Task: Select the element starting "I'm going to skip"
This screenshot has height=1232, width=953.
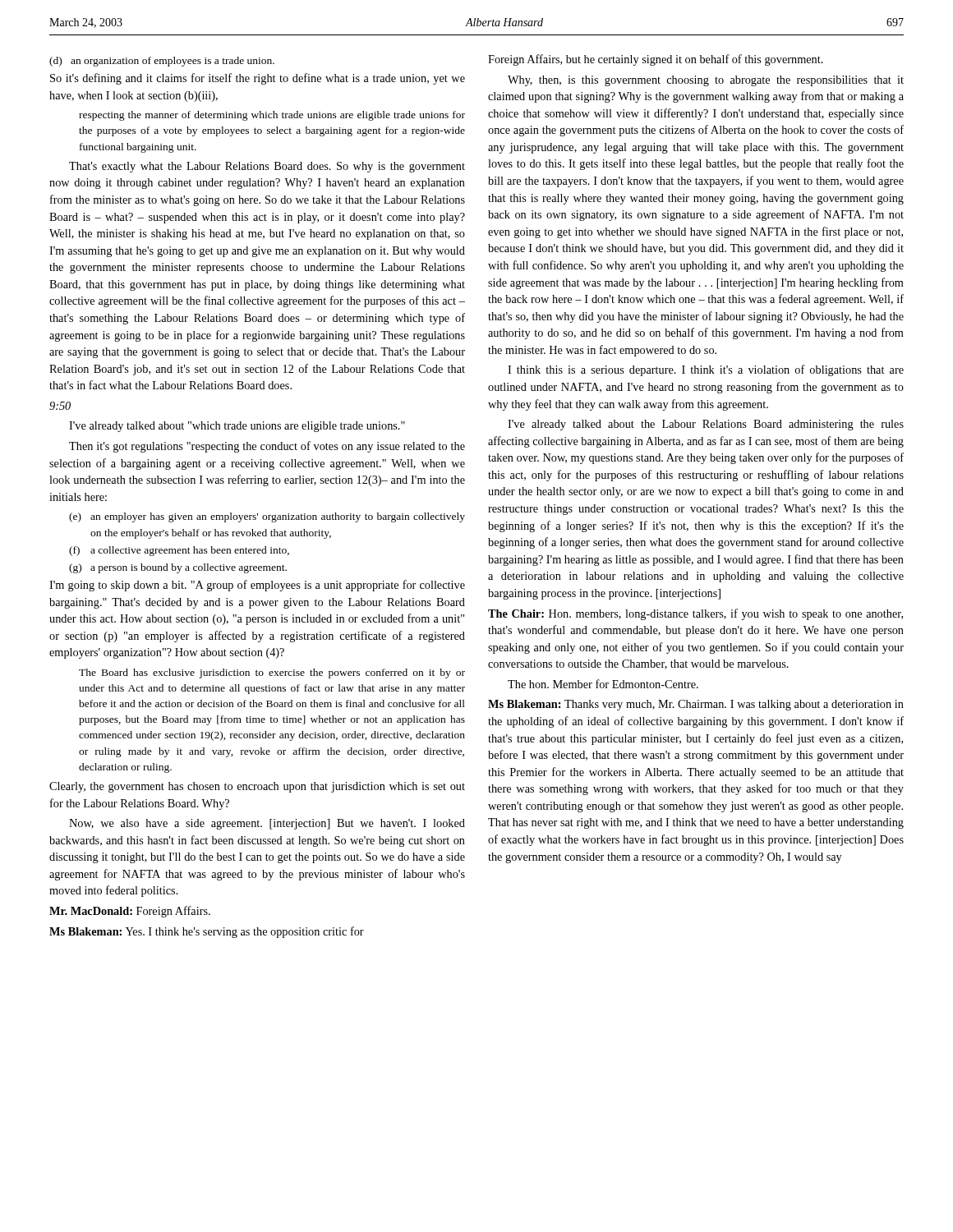Action: point(257,619)
